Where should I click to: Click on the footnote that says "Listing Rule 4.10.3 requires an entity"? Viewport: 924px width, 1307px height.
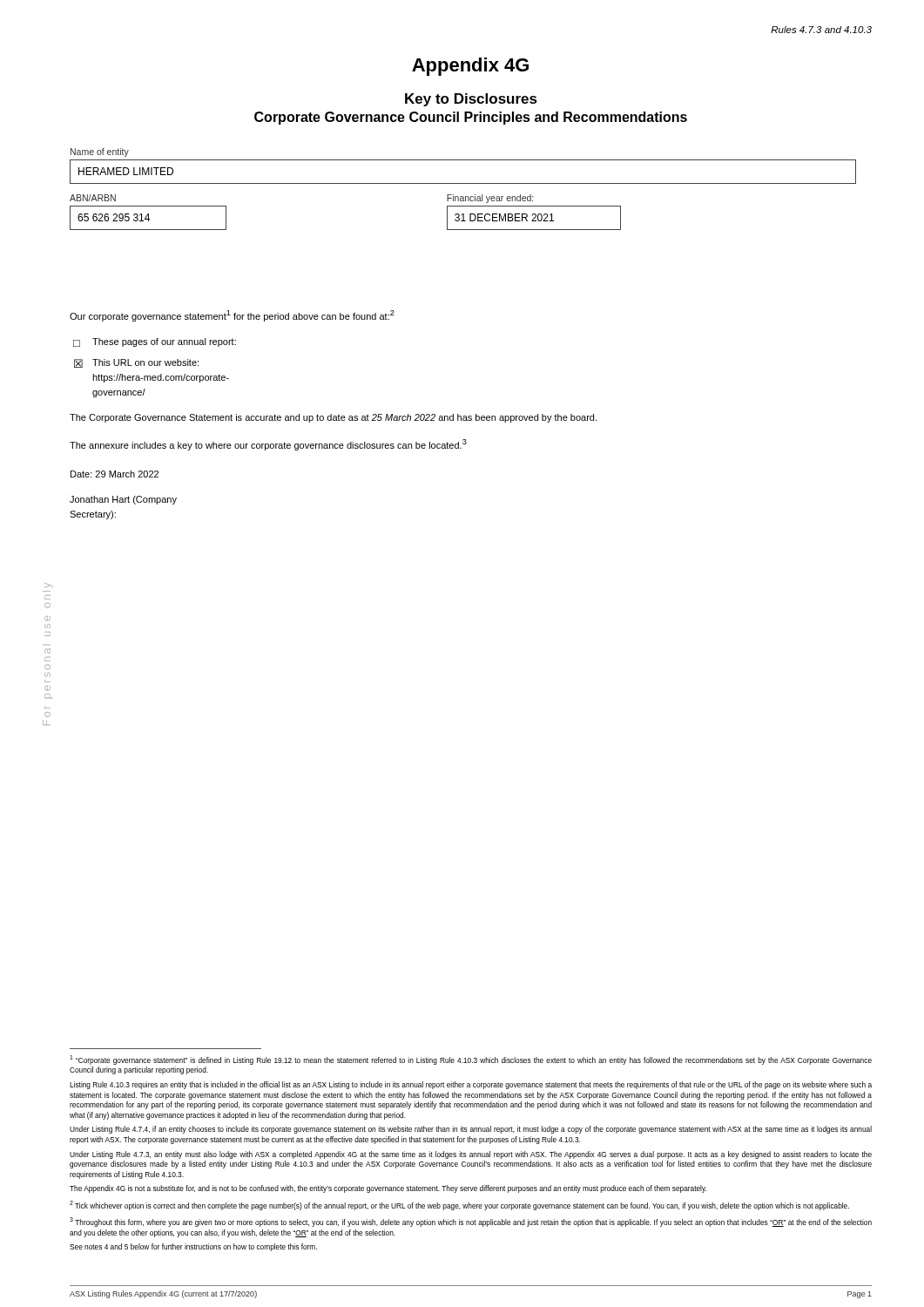pyautogui.click(x=471, y=1100)
